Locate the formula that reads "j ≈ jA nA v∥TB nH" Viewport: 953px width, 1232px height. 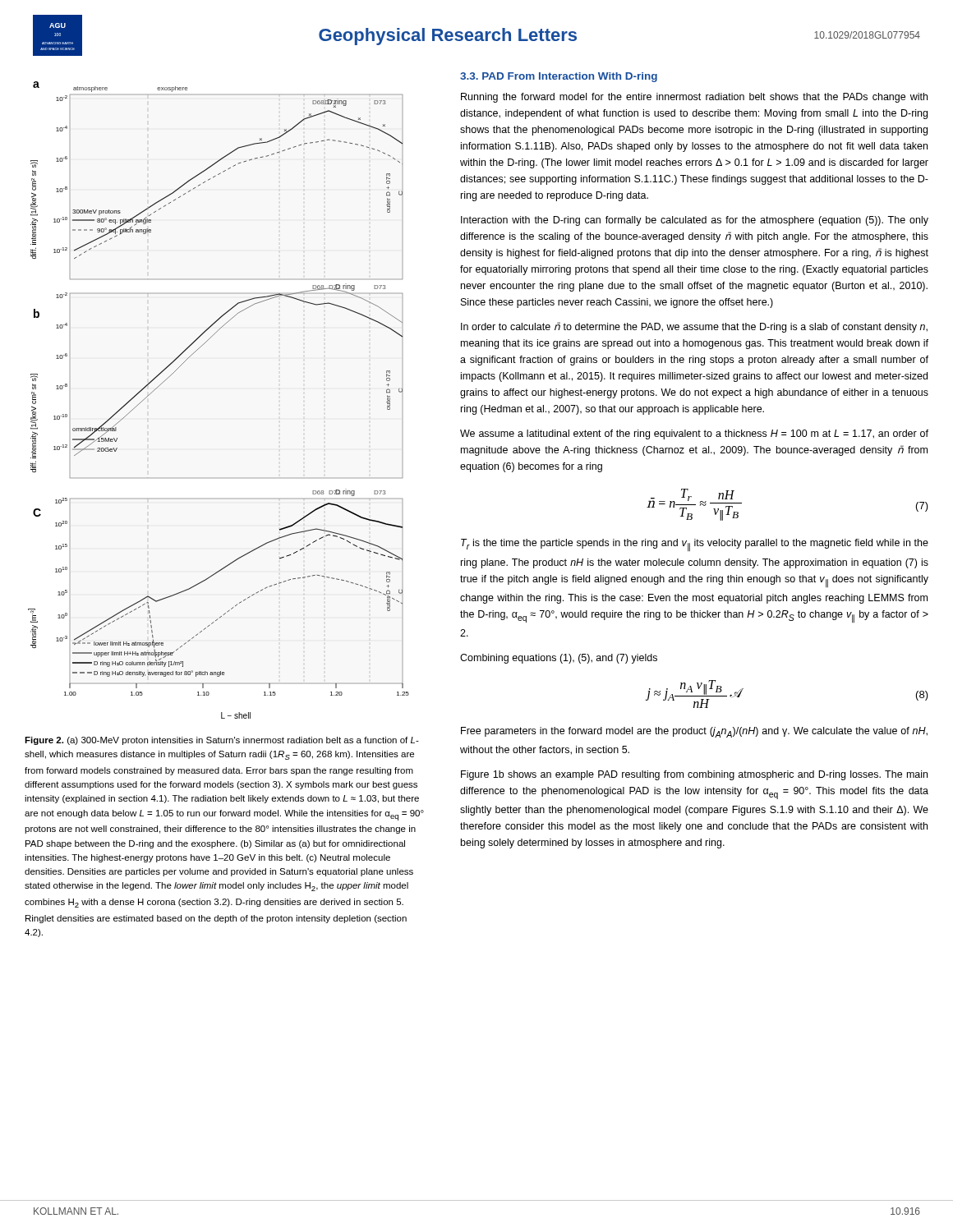point(695,696)
